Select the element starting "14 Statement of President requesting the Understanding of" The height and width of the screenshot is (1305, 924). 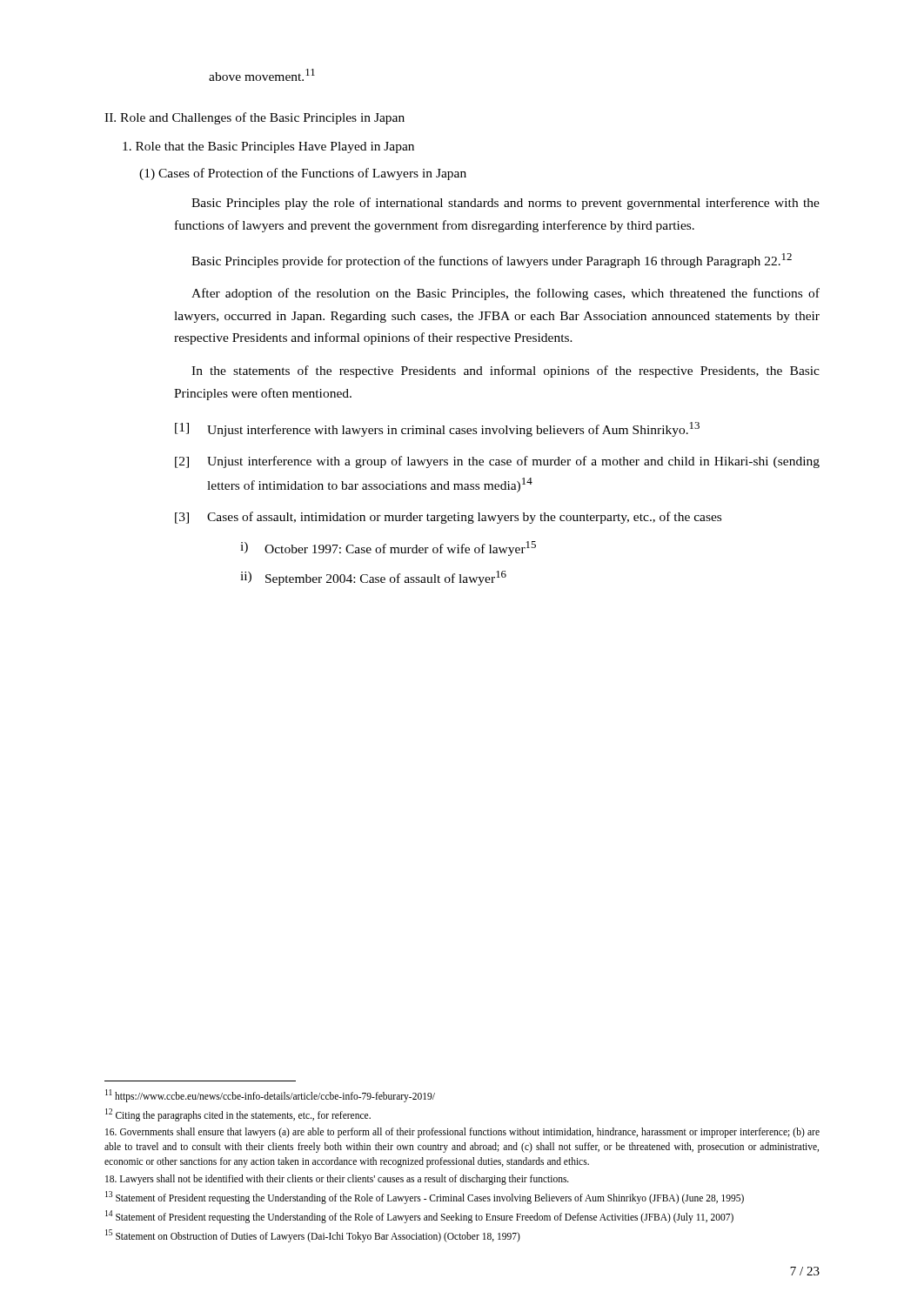coord(419,1215)
